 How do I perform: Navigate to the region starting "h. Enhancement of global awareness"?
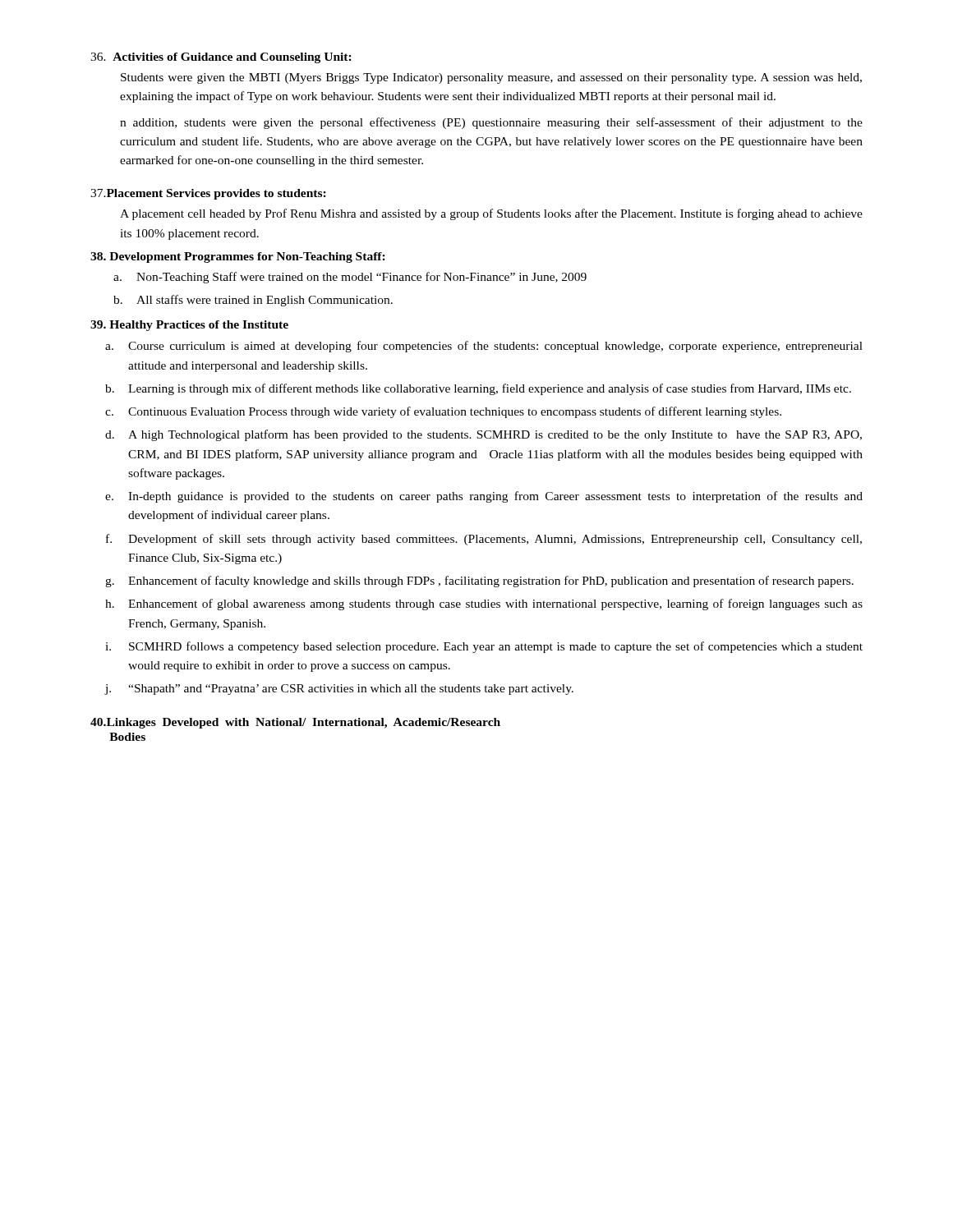484,613
